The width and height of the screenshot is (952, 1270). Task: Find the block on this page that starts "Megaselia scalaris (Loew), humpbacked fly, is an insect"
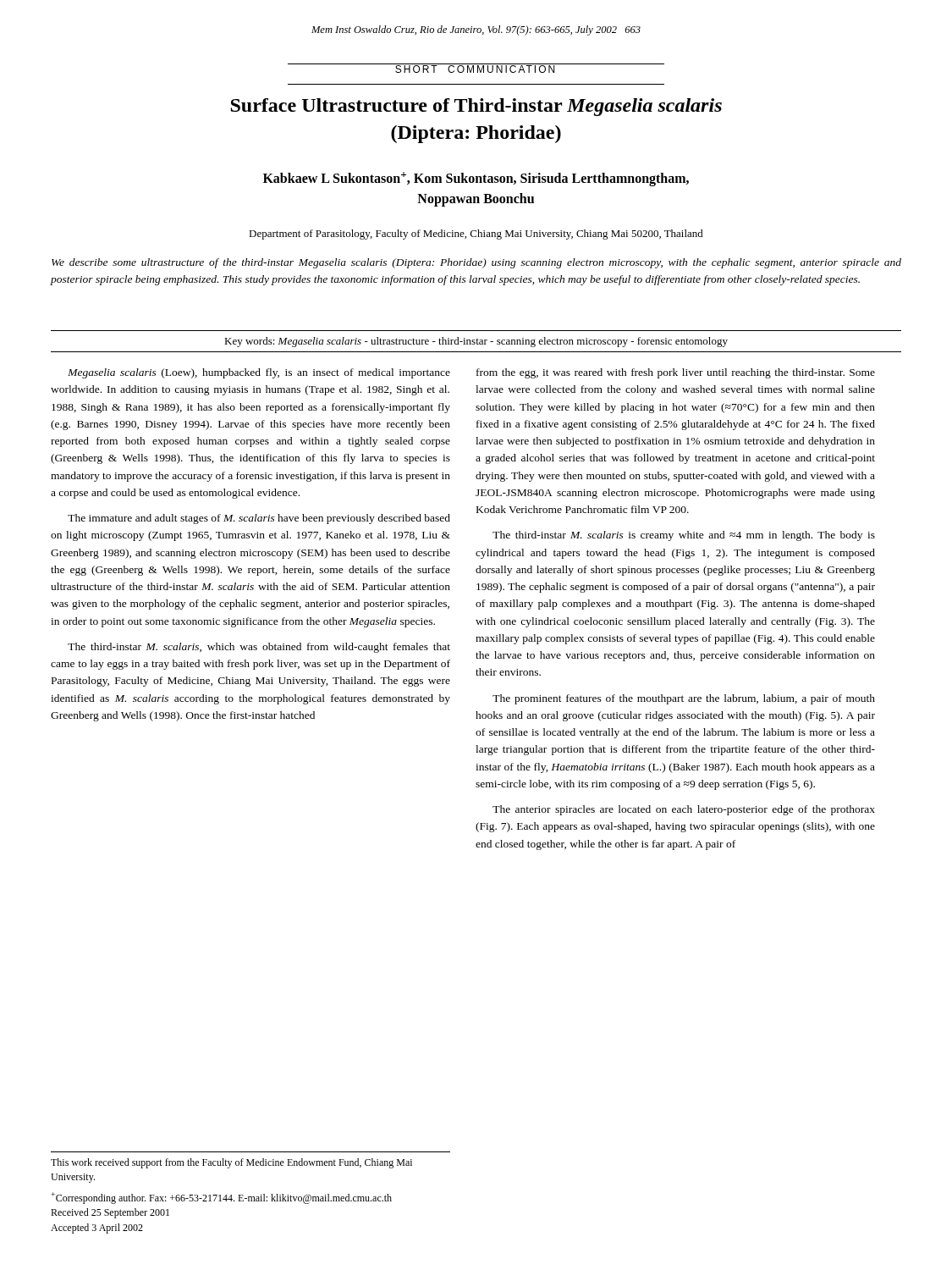250,544
